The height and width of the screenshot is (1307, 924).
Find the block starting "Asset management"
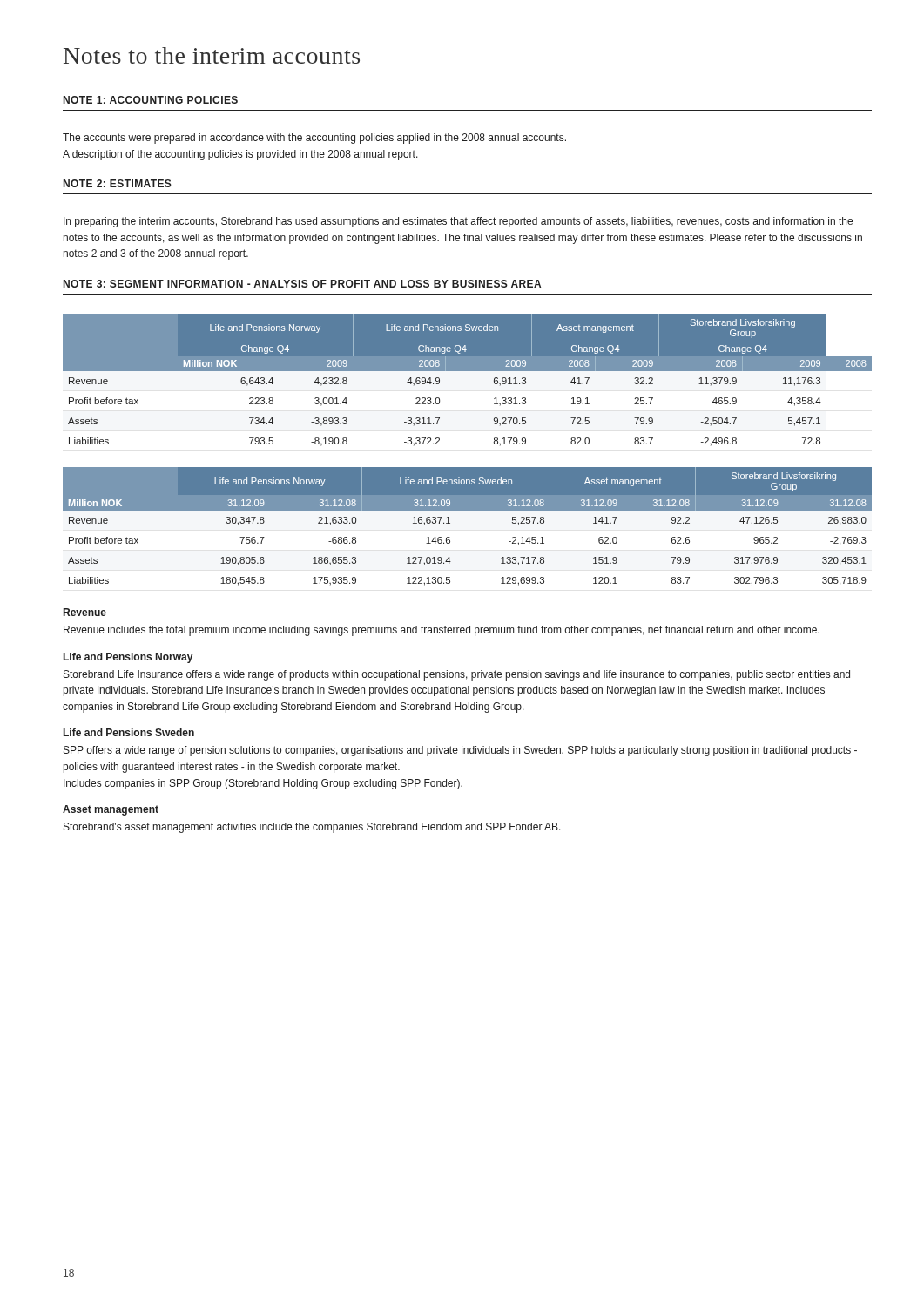111,810
